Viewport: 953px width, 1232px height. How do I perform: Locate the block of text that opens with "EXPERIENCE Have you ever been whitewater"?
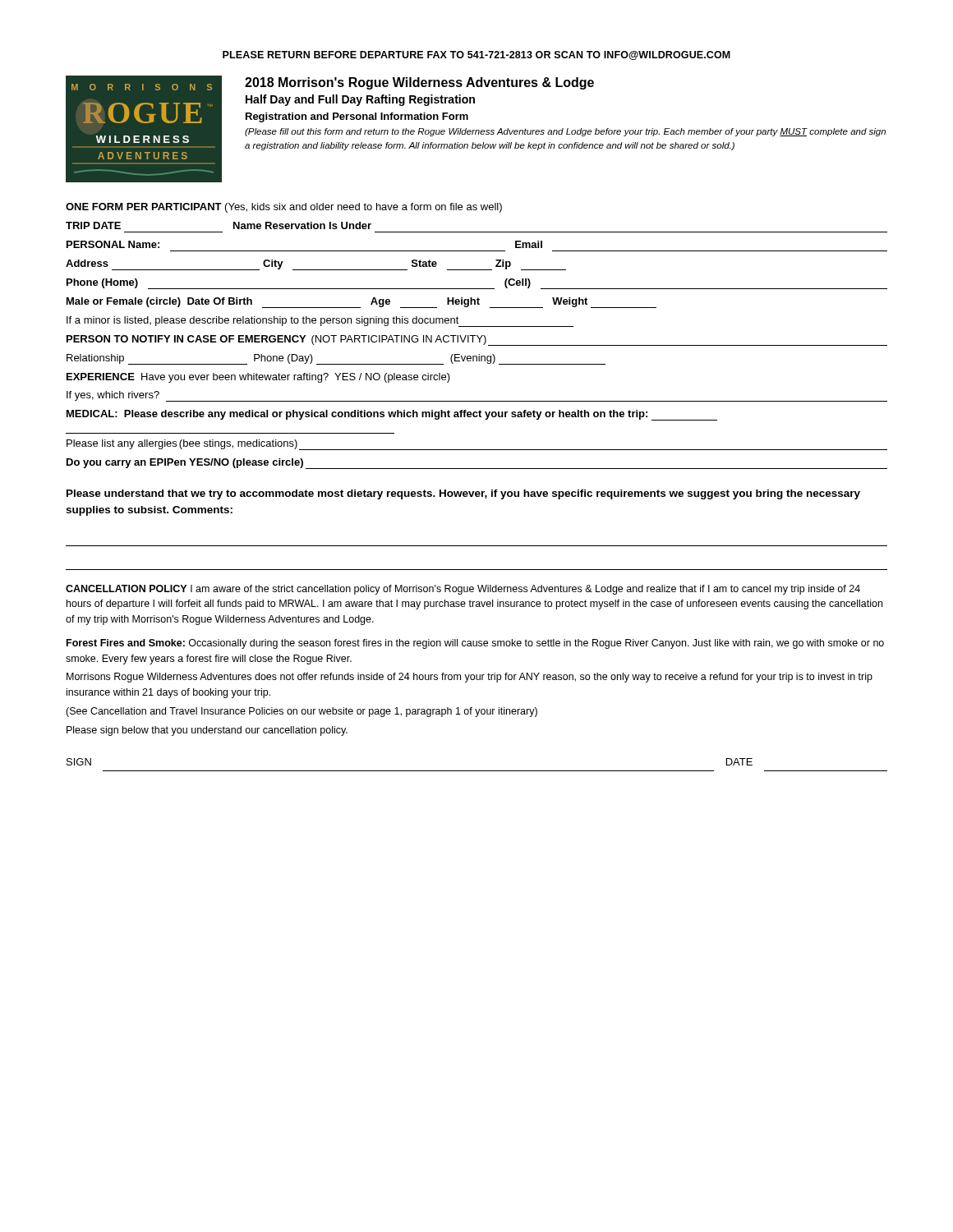pyautogui.click(x=258, y=377)
